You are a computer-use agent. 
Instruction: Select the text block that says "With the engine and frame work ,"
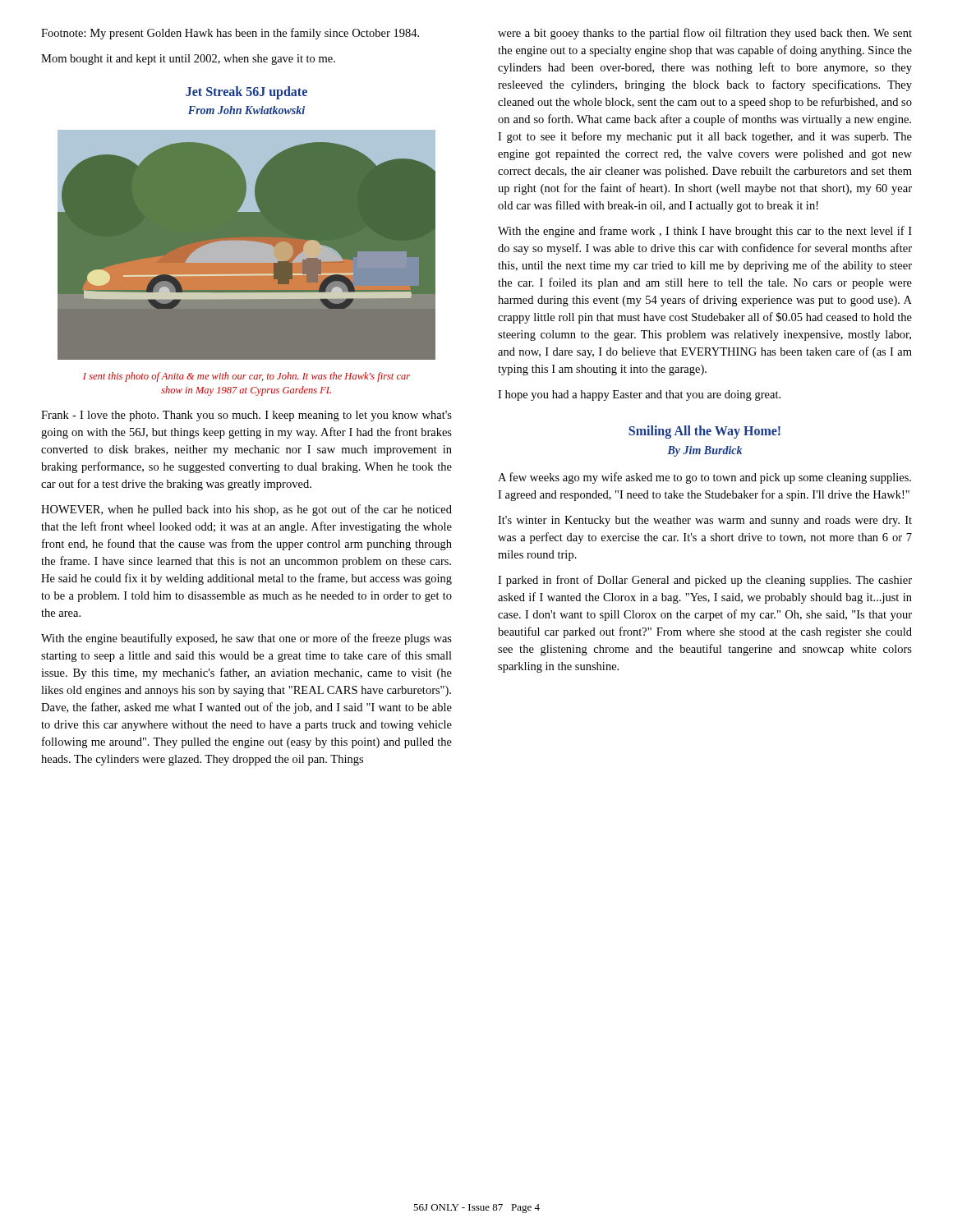[705, 300]
